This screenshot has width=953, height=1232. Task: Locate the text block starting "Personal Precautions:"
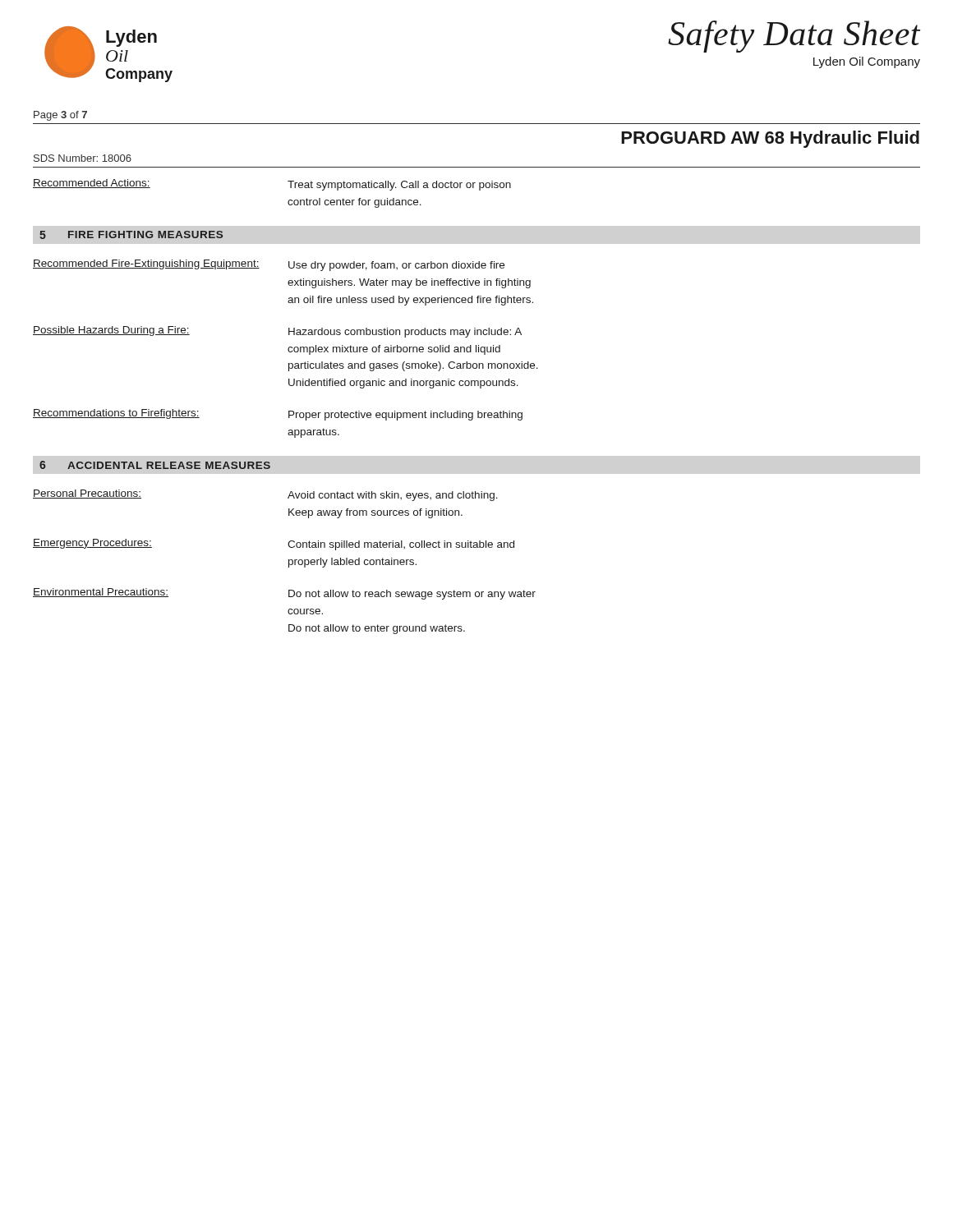[87, 493]
